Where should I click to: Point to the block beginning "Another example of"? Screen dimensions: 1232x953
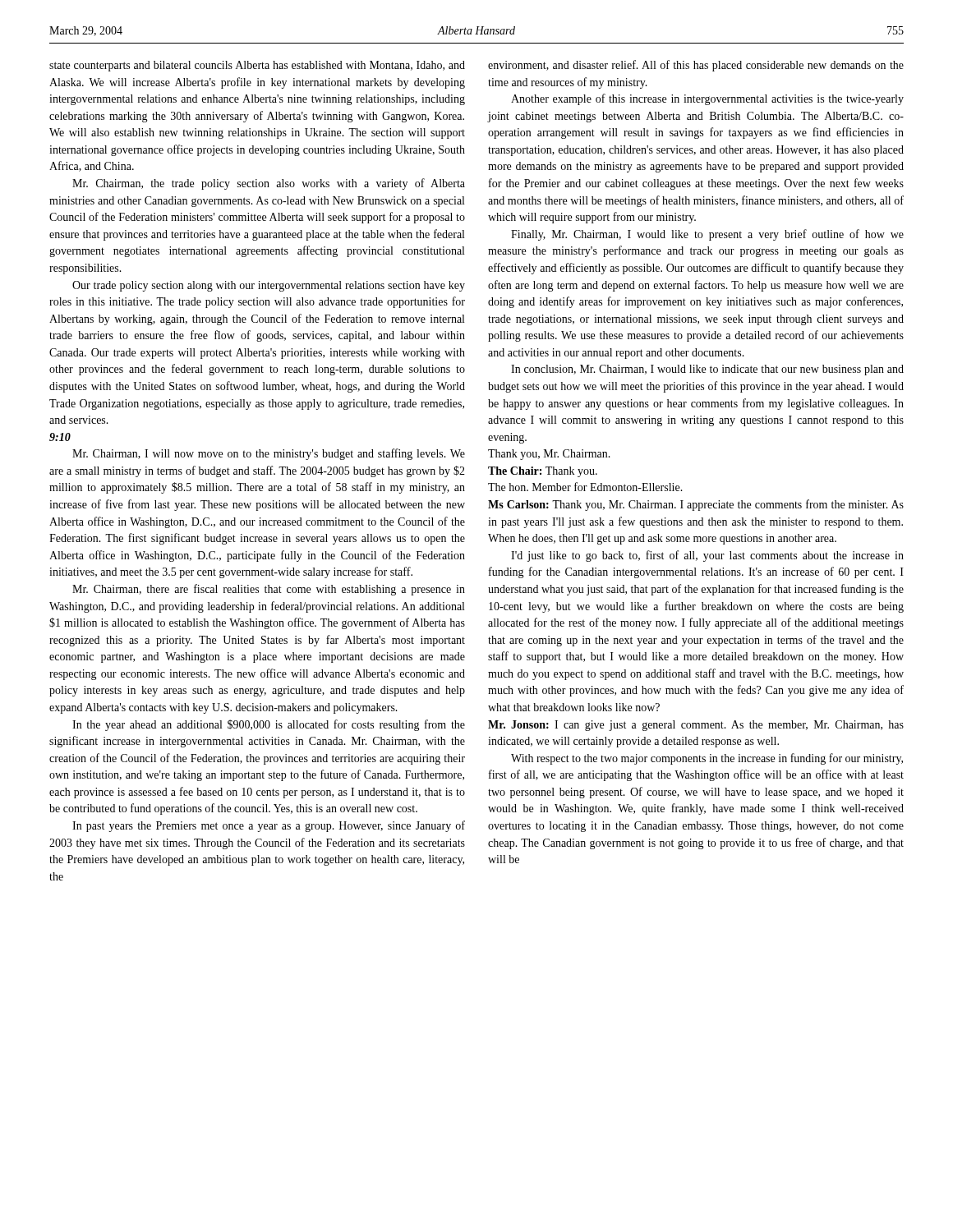[696, 159]
